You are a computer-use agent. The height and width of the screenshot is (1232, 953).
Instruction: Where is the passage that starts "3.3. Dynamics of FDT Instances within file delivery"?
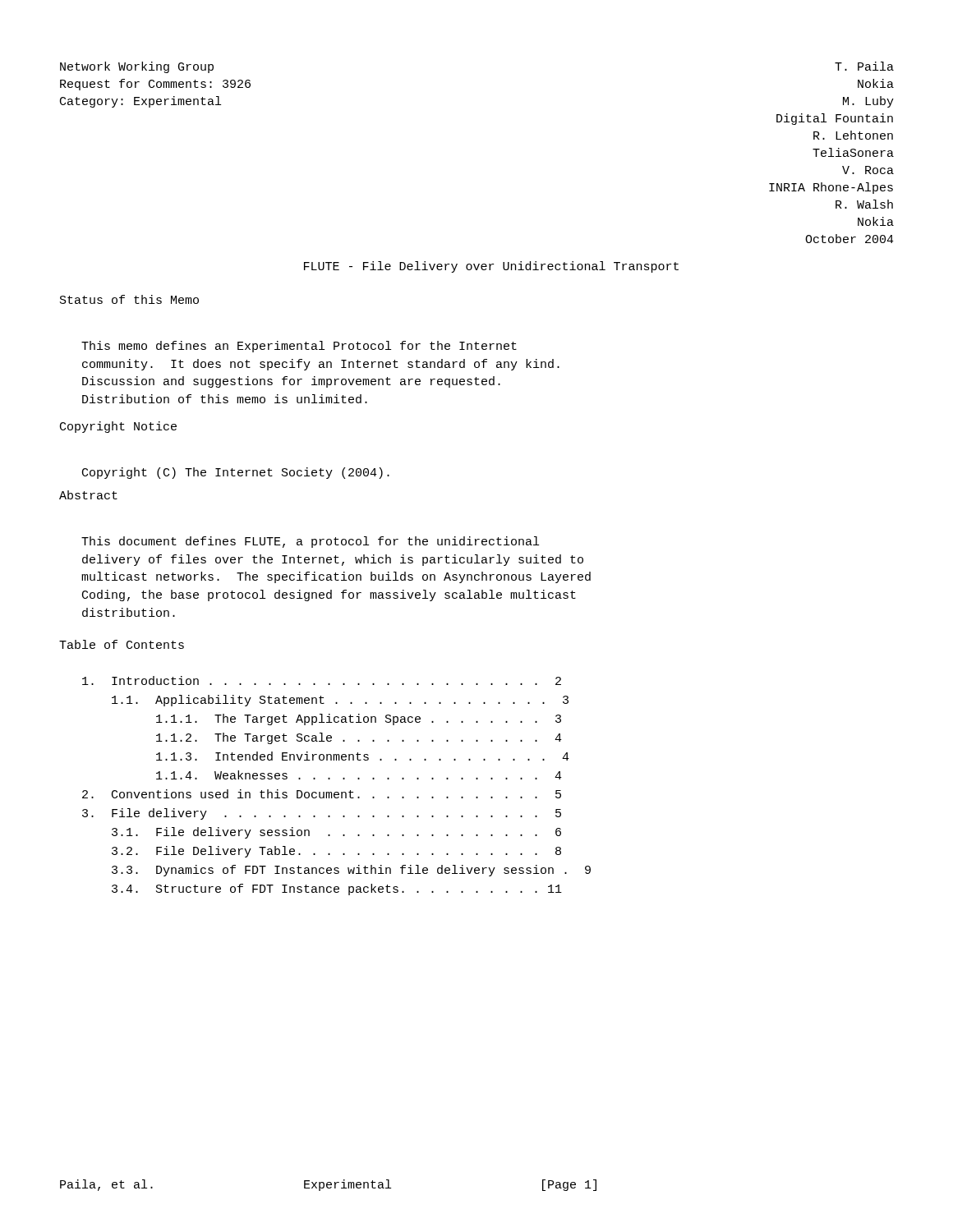[x=325, y=871]
